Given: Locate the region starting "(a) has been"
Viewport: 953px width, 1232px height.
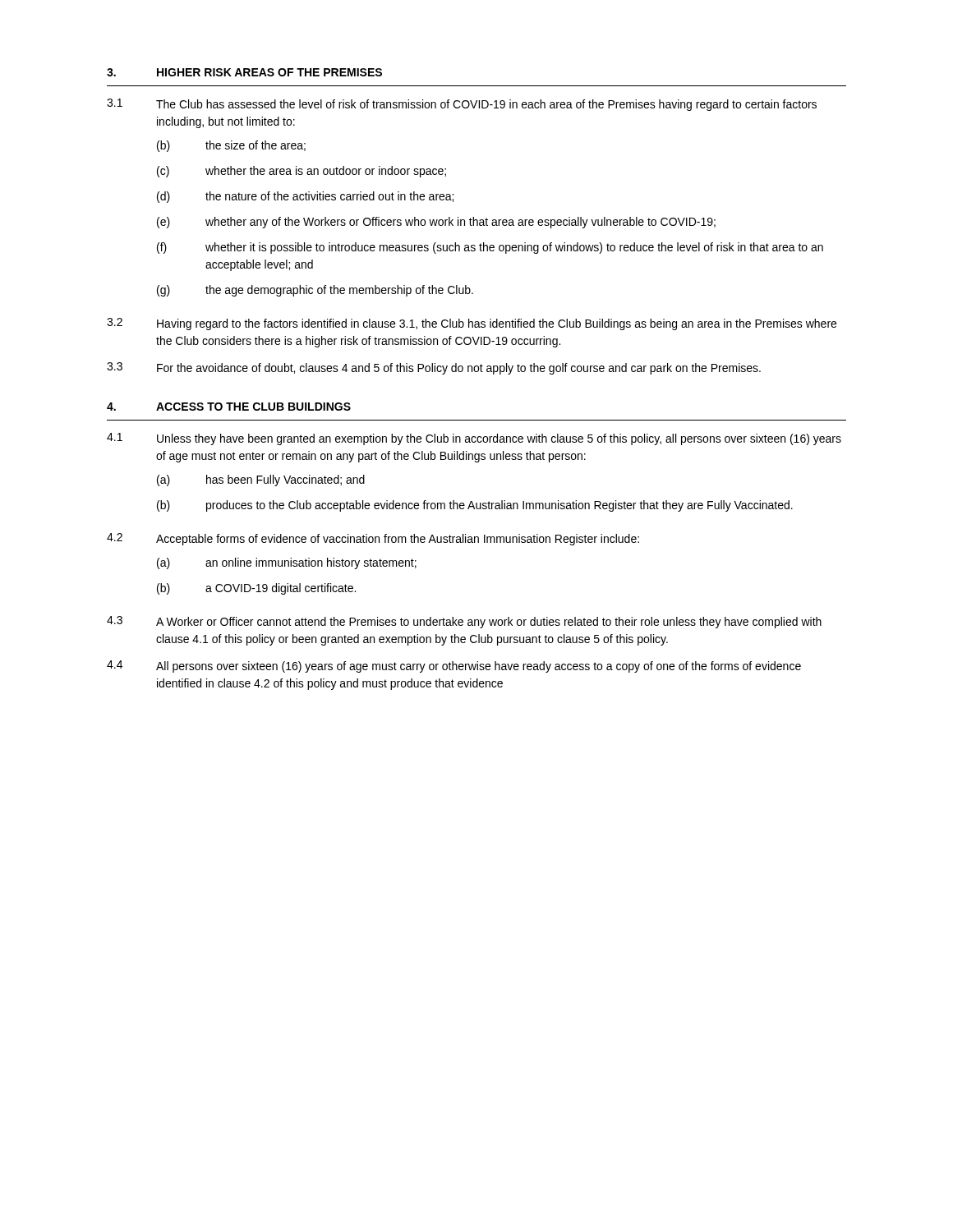Looking at the screenshot, I should pos(261,480).
